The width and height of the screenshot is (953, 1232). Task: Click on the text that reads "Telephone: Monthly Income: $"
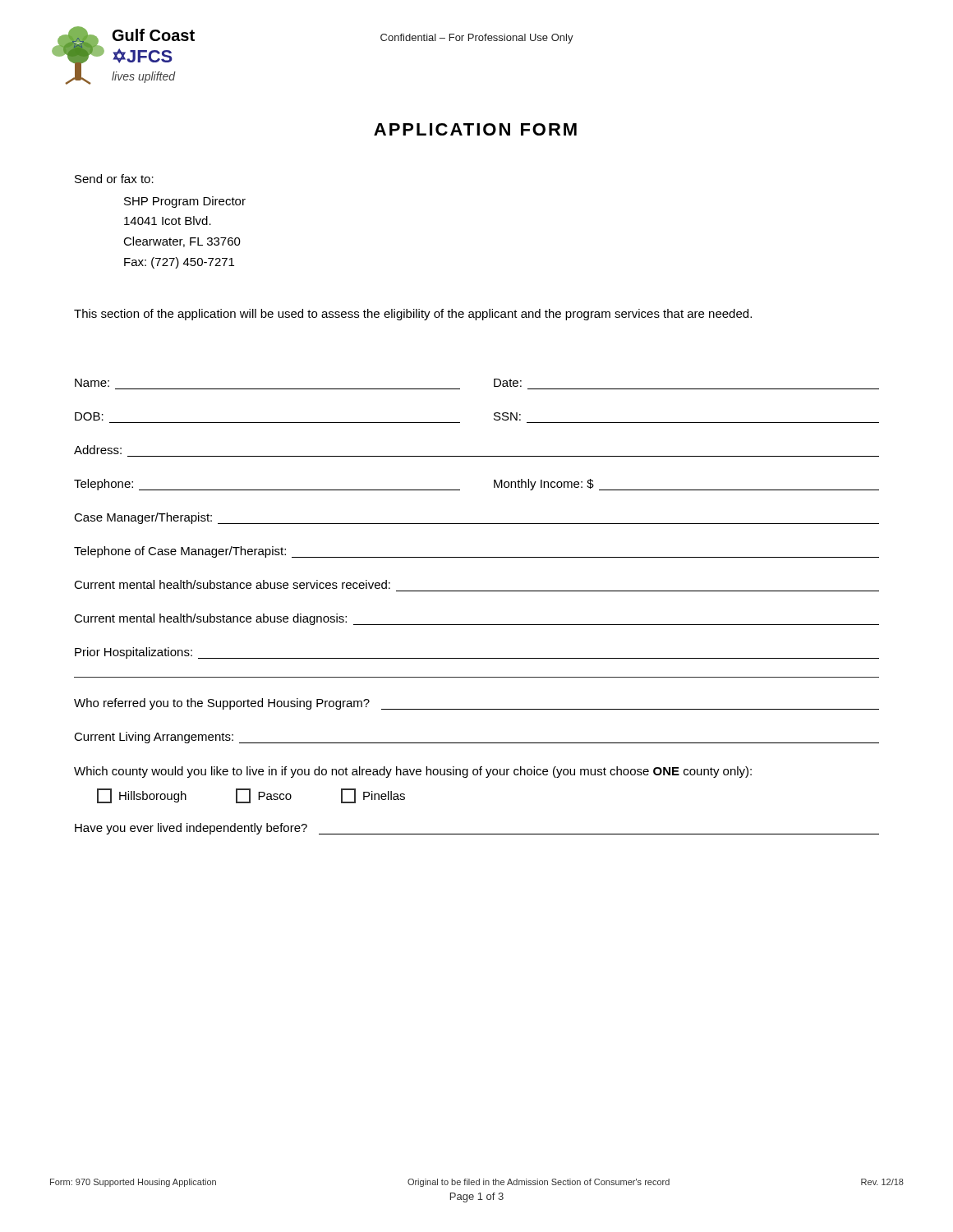pyautogui.click(x=103, y=484)
